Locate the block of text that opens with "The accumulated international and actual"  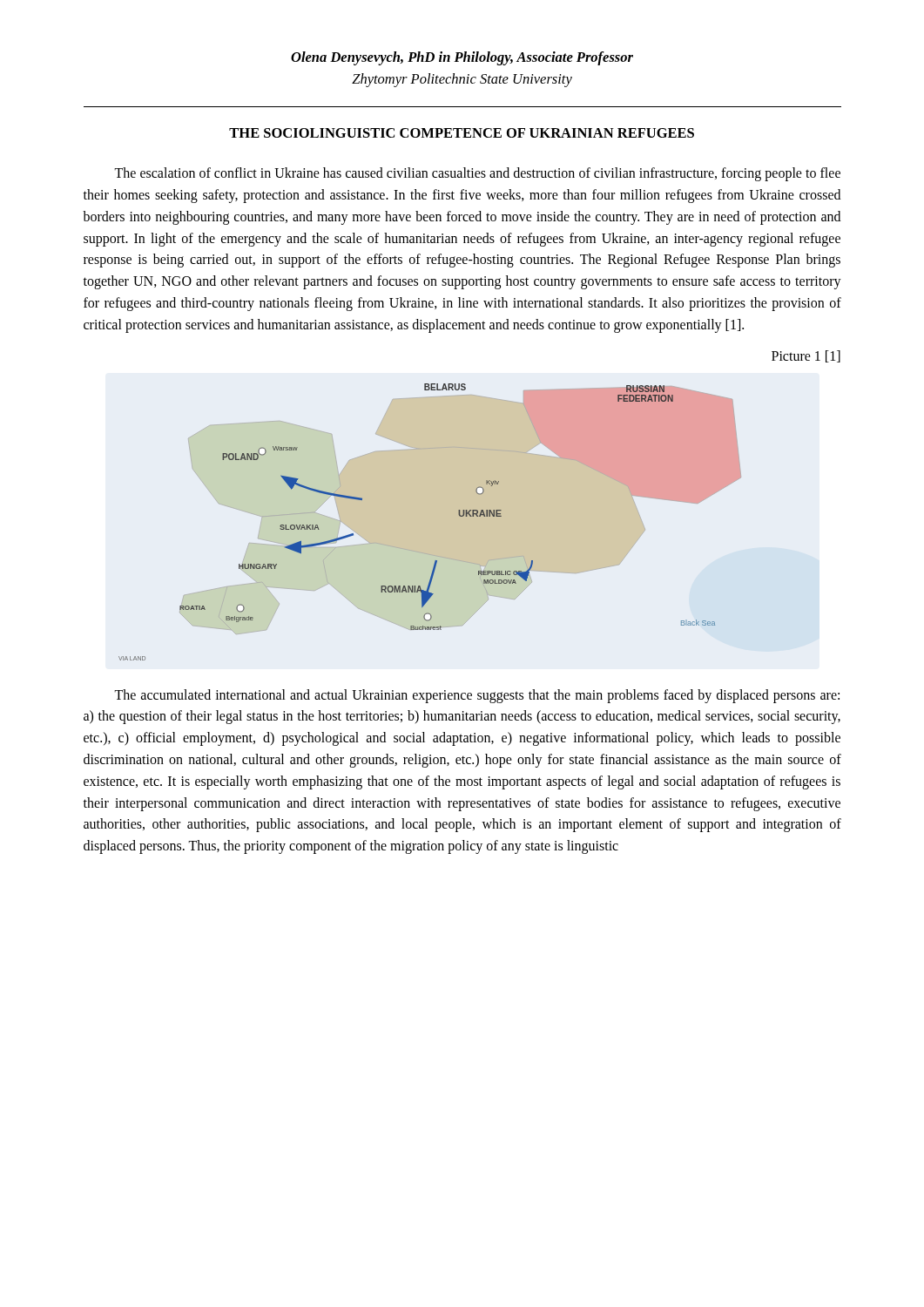(462, 771)
